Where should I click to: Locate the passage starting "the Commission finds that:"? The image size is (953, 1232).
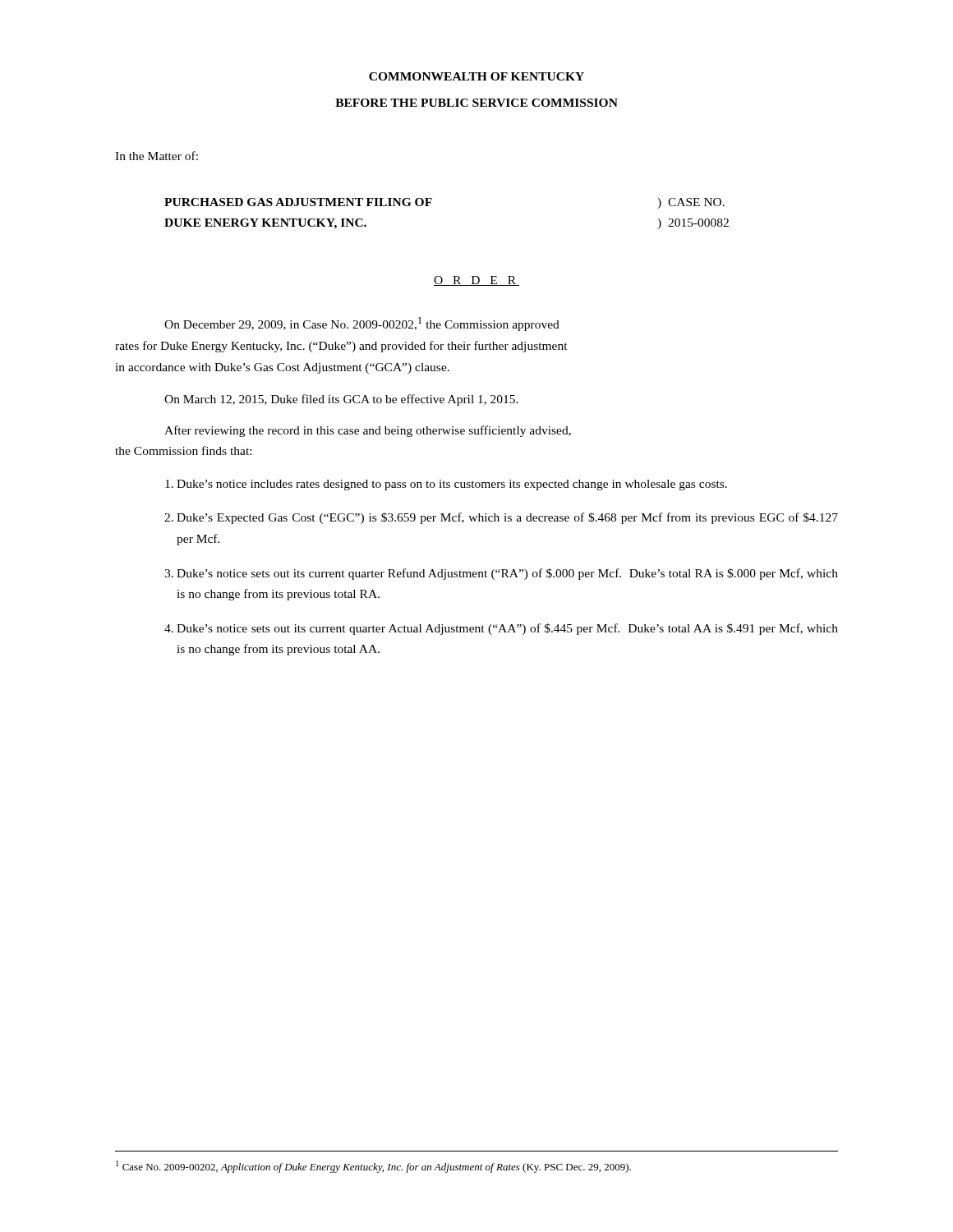point(184,451)
